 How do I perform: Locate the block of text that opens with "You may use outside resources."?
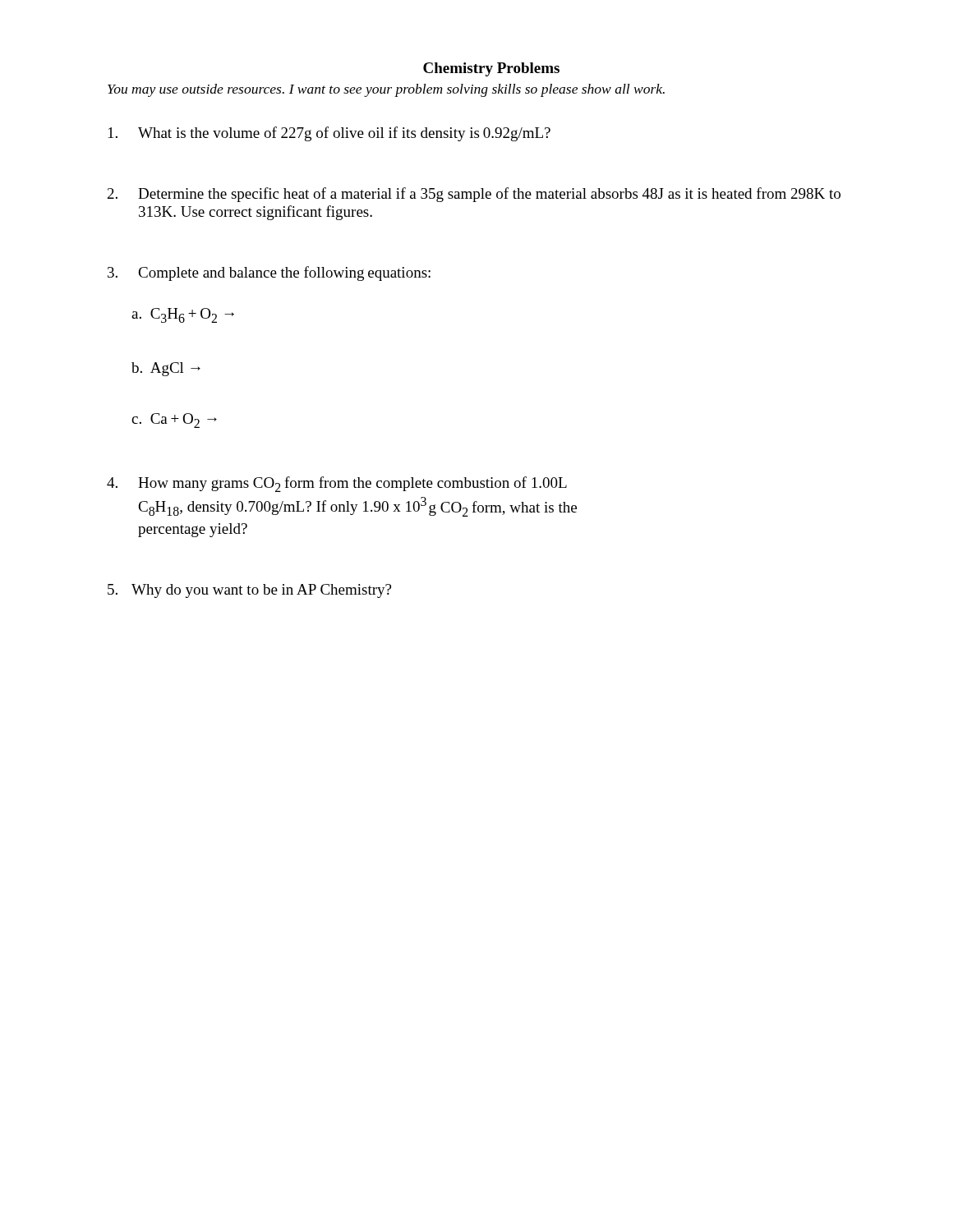pos(386,89)
